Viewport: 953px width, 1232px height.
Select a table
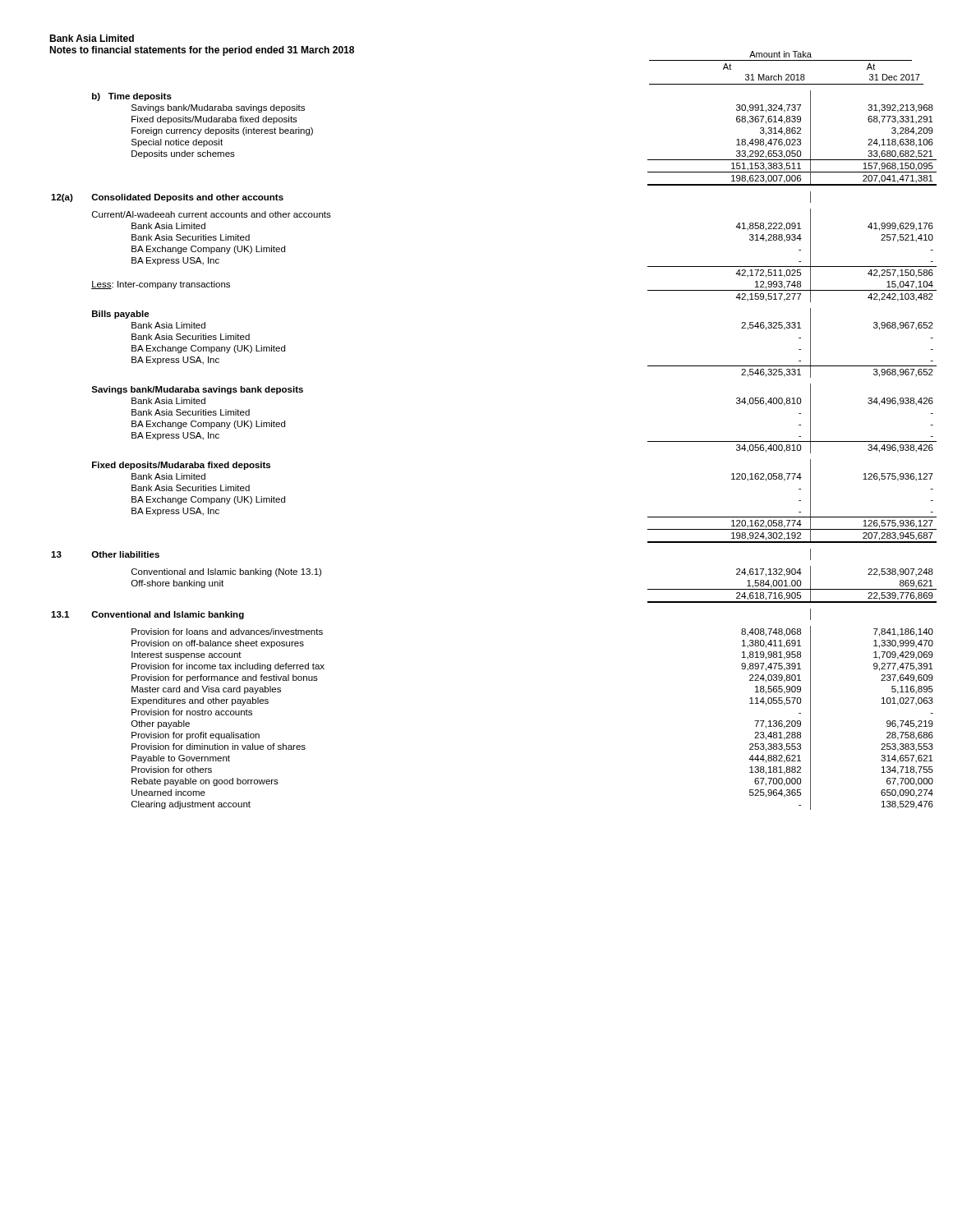(x=493, y=450)
